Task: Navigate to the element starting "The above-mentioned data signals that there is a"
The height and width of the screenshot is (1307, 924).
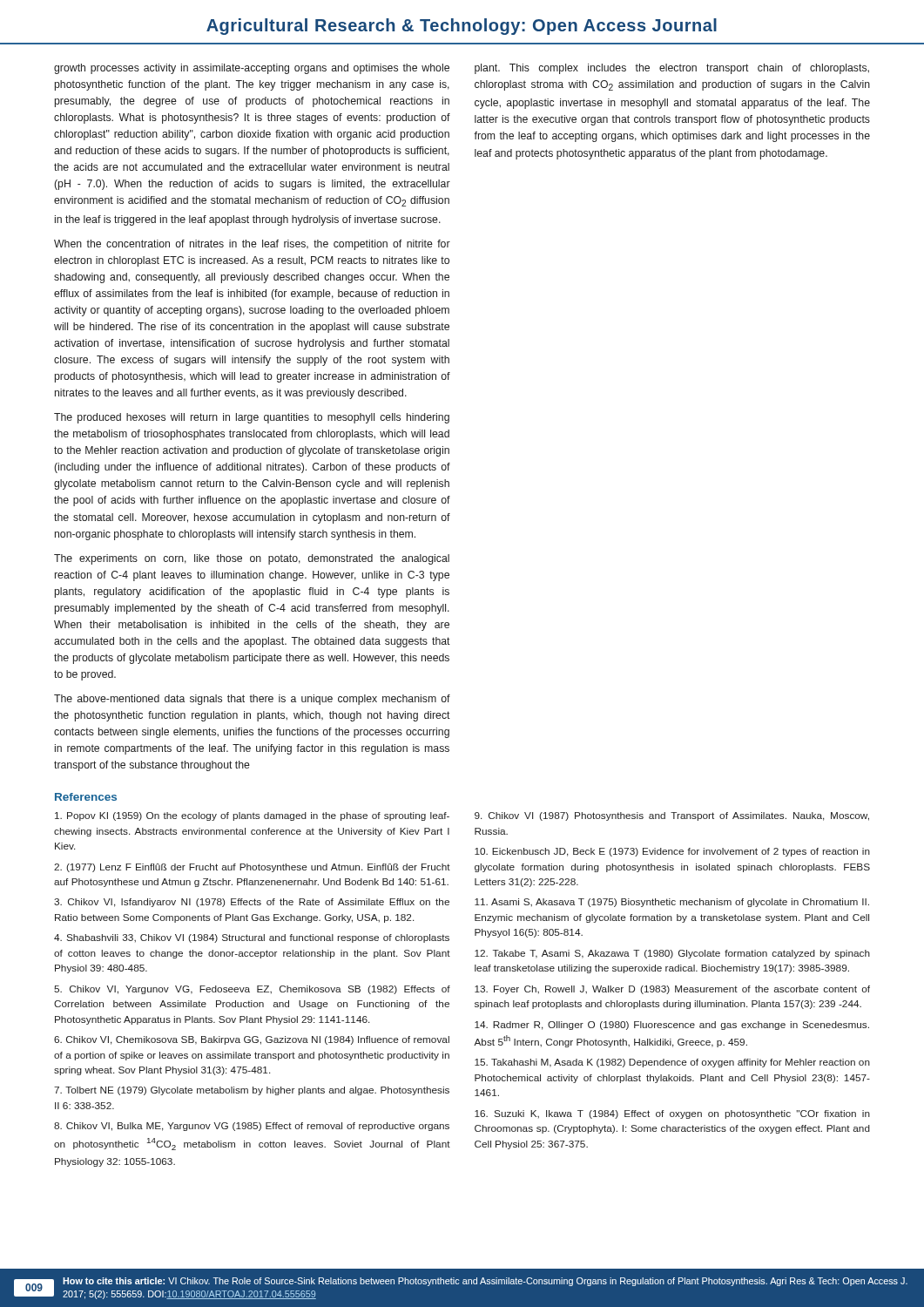Action: pyautogui.click(x=252, y=732)
